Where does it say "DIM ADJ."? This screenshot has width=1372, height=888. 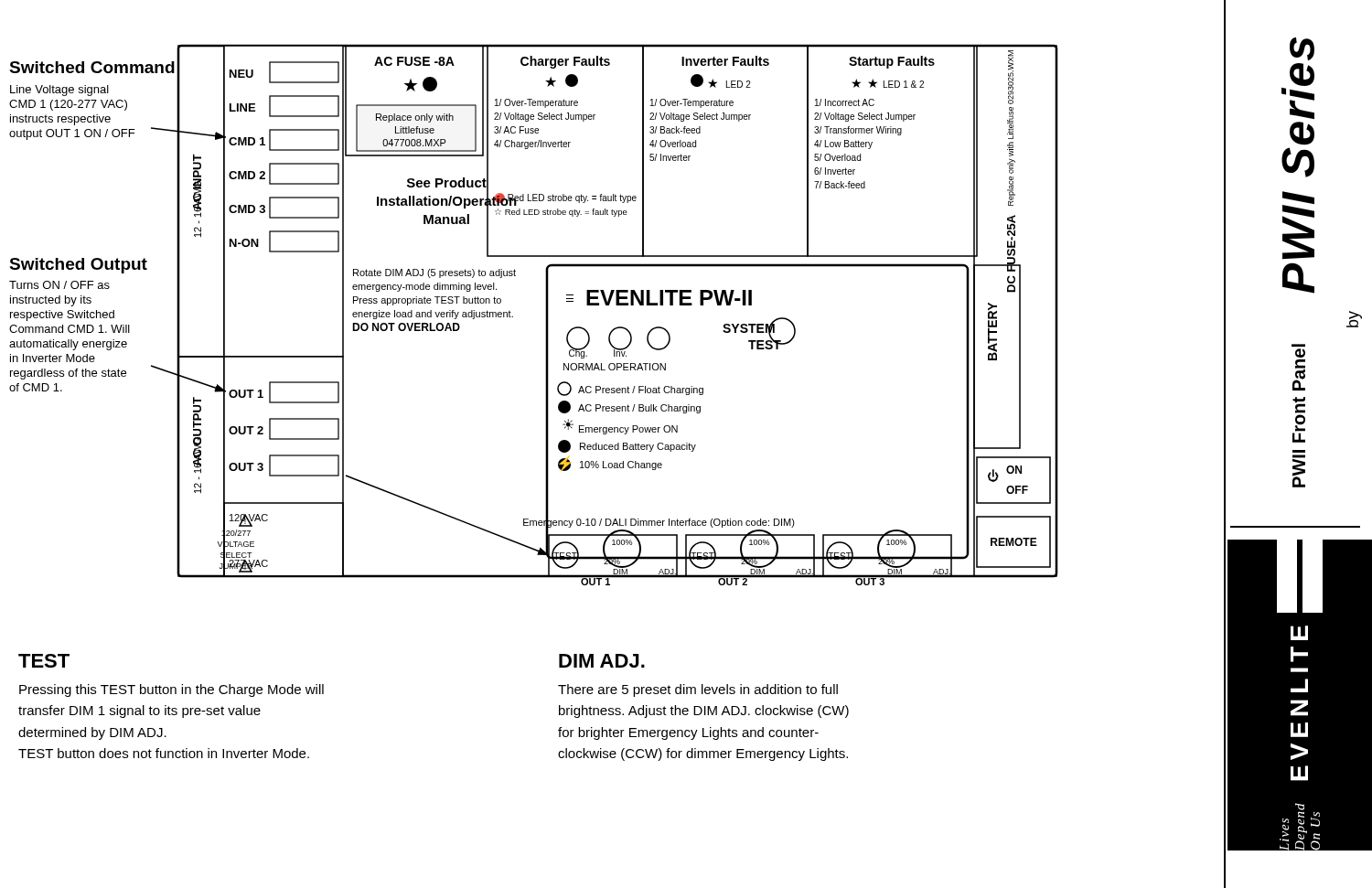click(x=602, y=661)
